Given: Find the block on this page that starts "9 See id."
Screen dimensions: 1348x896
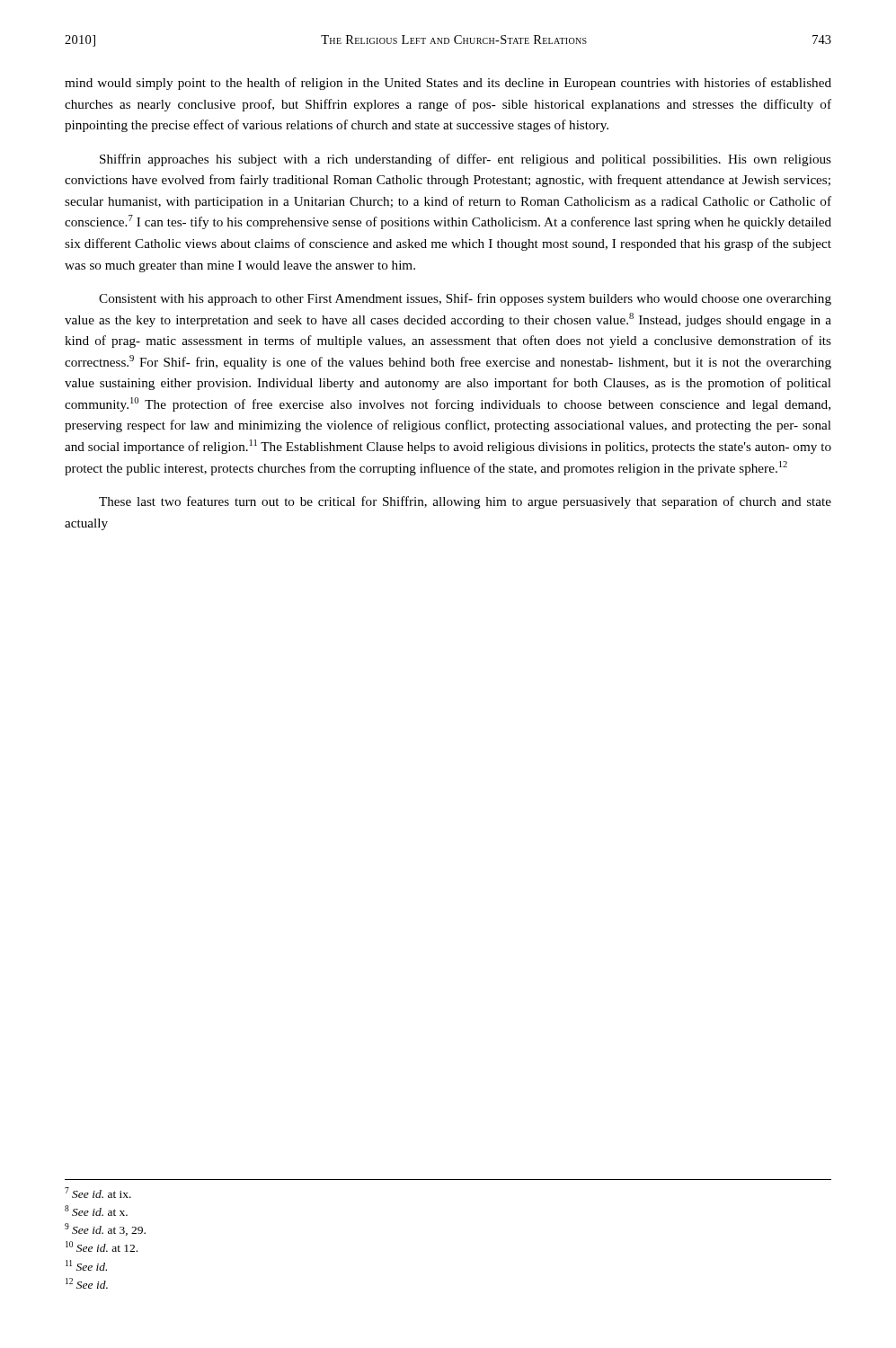Looking at the screenshot, I should (x=105, y=1229).
